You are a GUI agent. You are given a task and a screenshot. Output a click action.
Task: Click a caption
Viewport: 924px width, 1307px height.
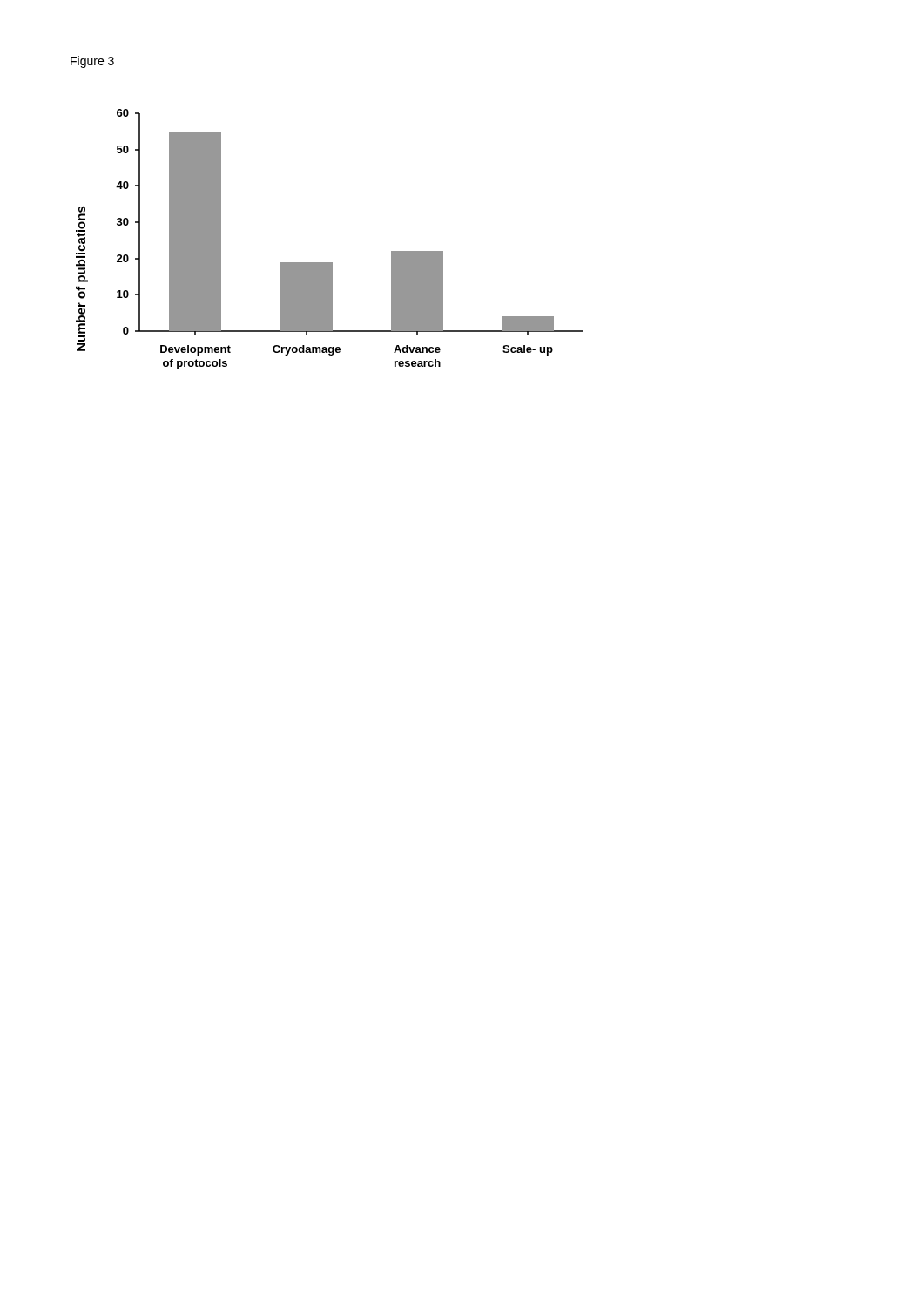tap(92, 61)
